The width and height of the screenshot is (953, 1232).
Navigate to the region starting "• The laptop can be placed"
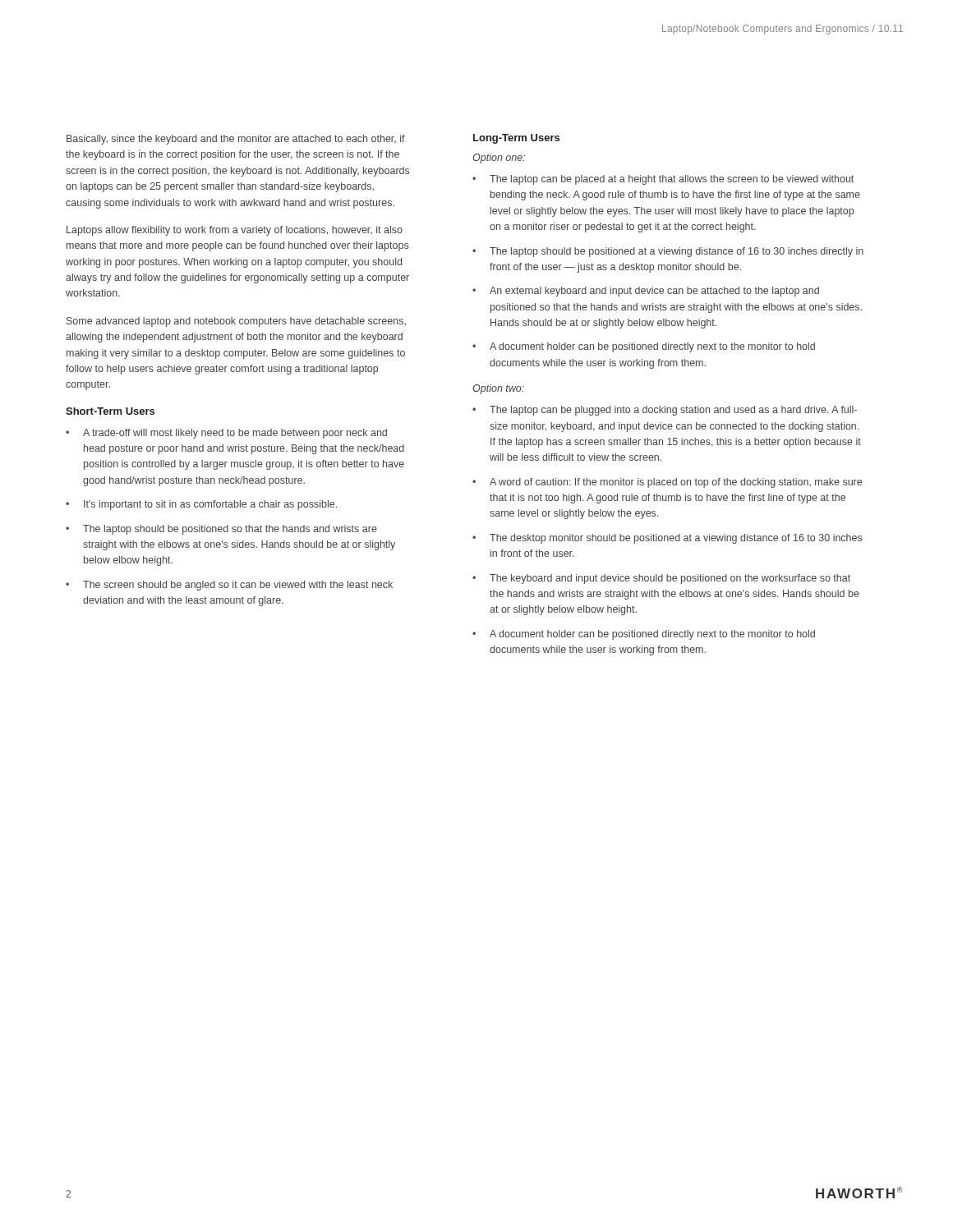click(x=670, y=203)
